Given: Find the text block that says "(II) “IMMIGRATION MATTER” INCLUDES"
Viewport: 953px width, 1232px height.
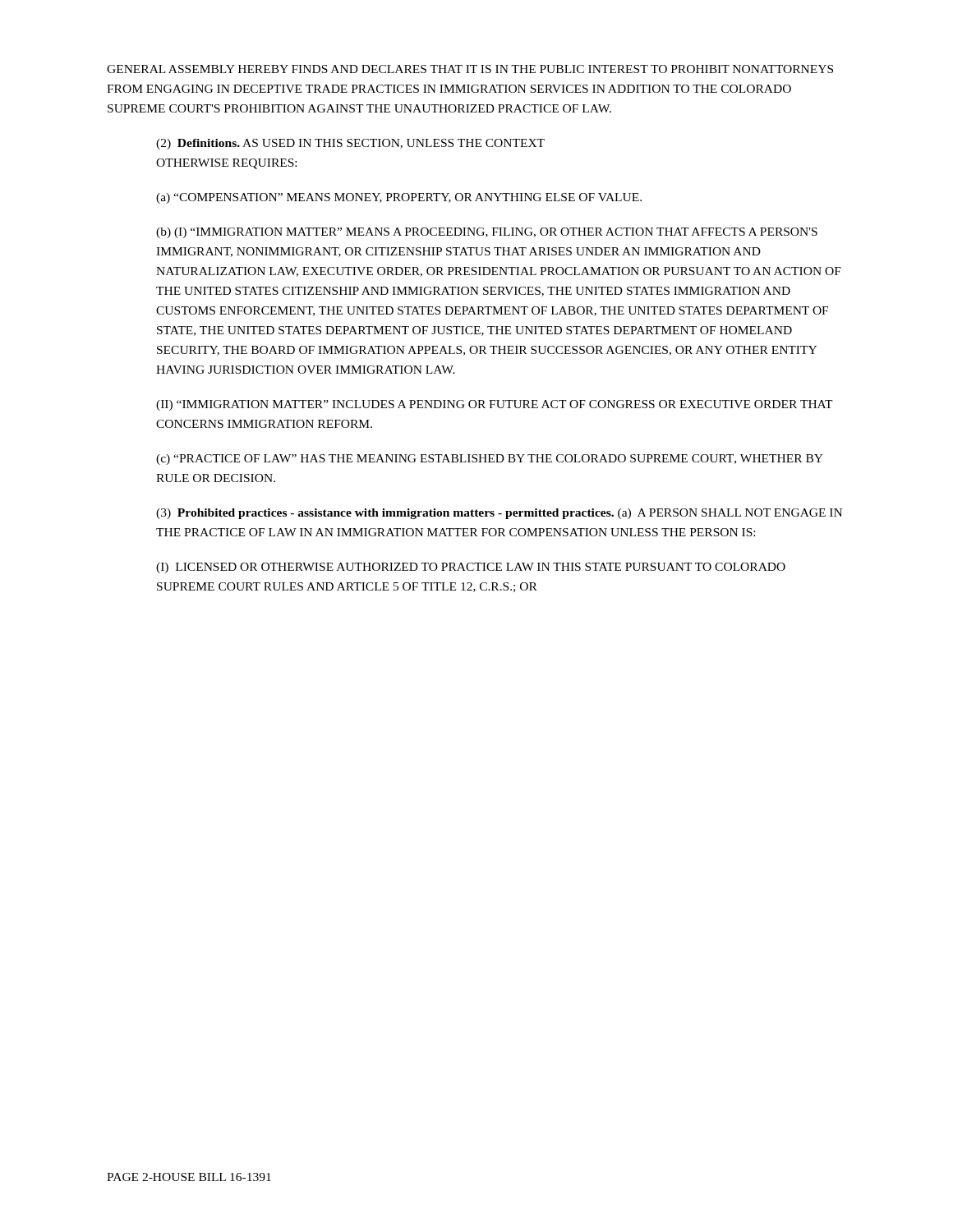Looking at the screenshot, I should pos(501,414).
